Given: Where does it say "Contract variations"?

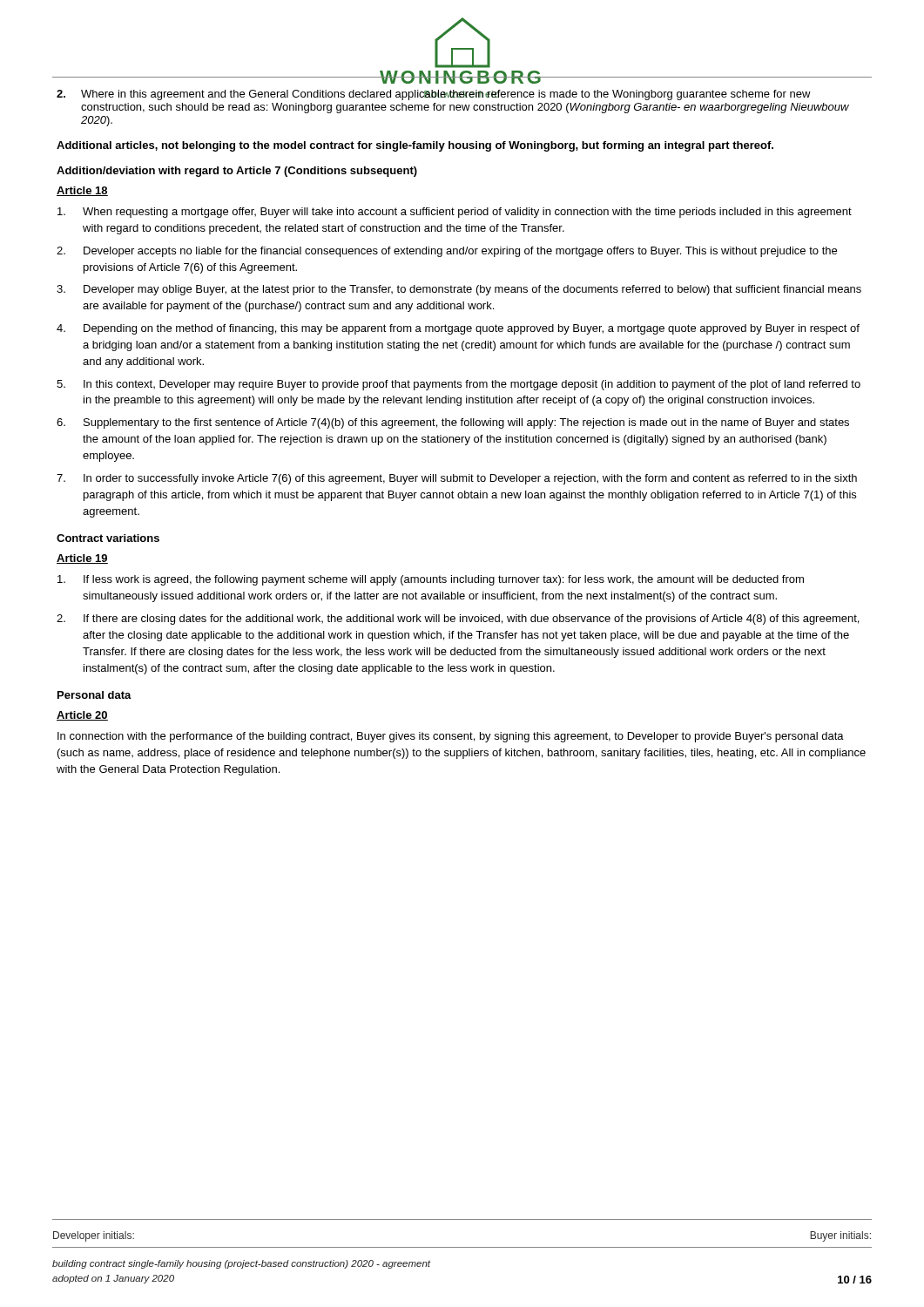Looking at the screenshot, I should [x=108, y=538].
